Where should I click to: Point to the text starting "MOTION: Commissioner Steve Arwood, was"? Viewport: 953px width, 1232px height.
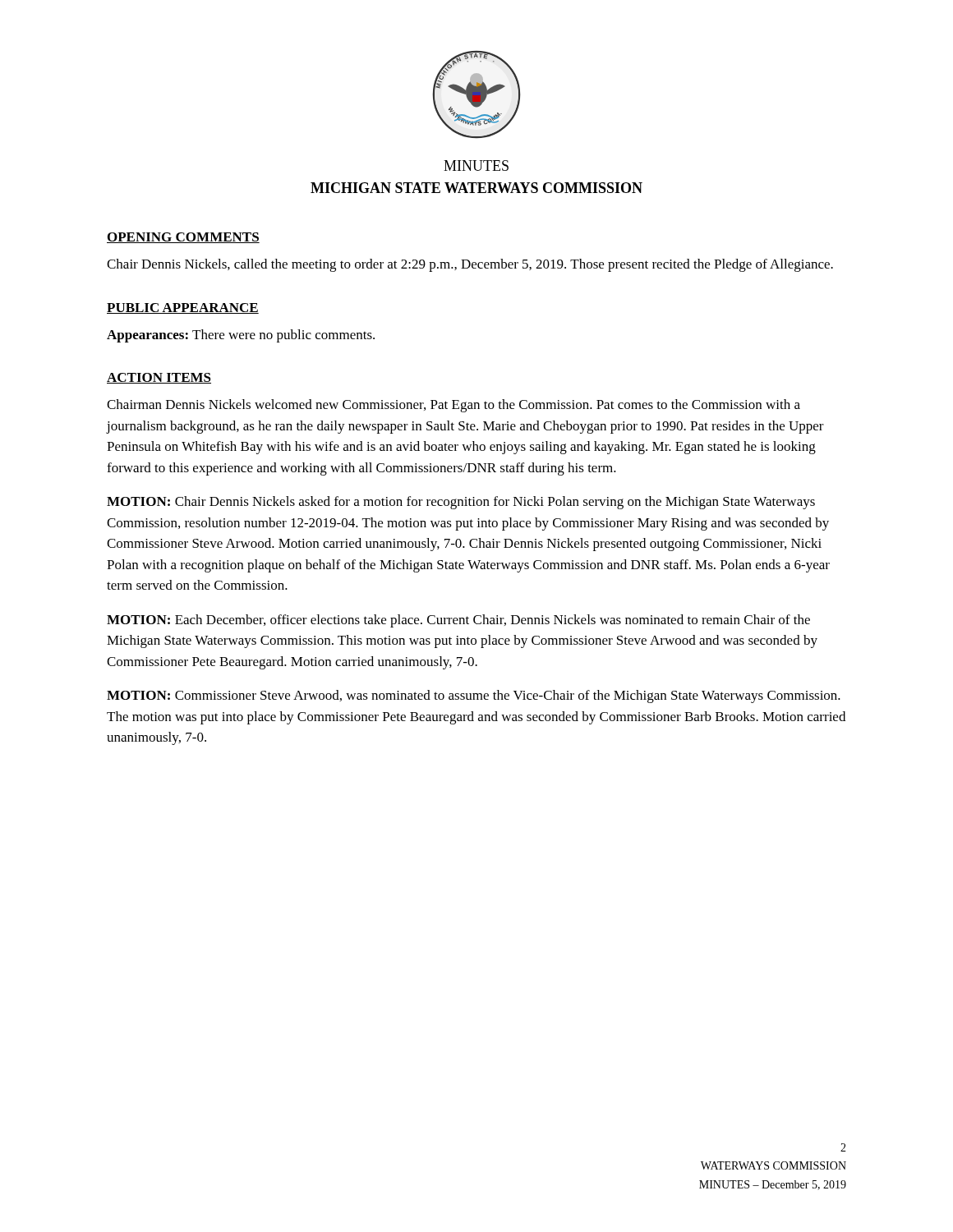[x=476, y=716]
